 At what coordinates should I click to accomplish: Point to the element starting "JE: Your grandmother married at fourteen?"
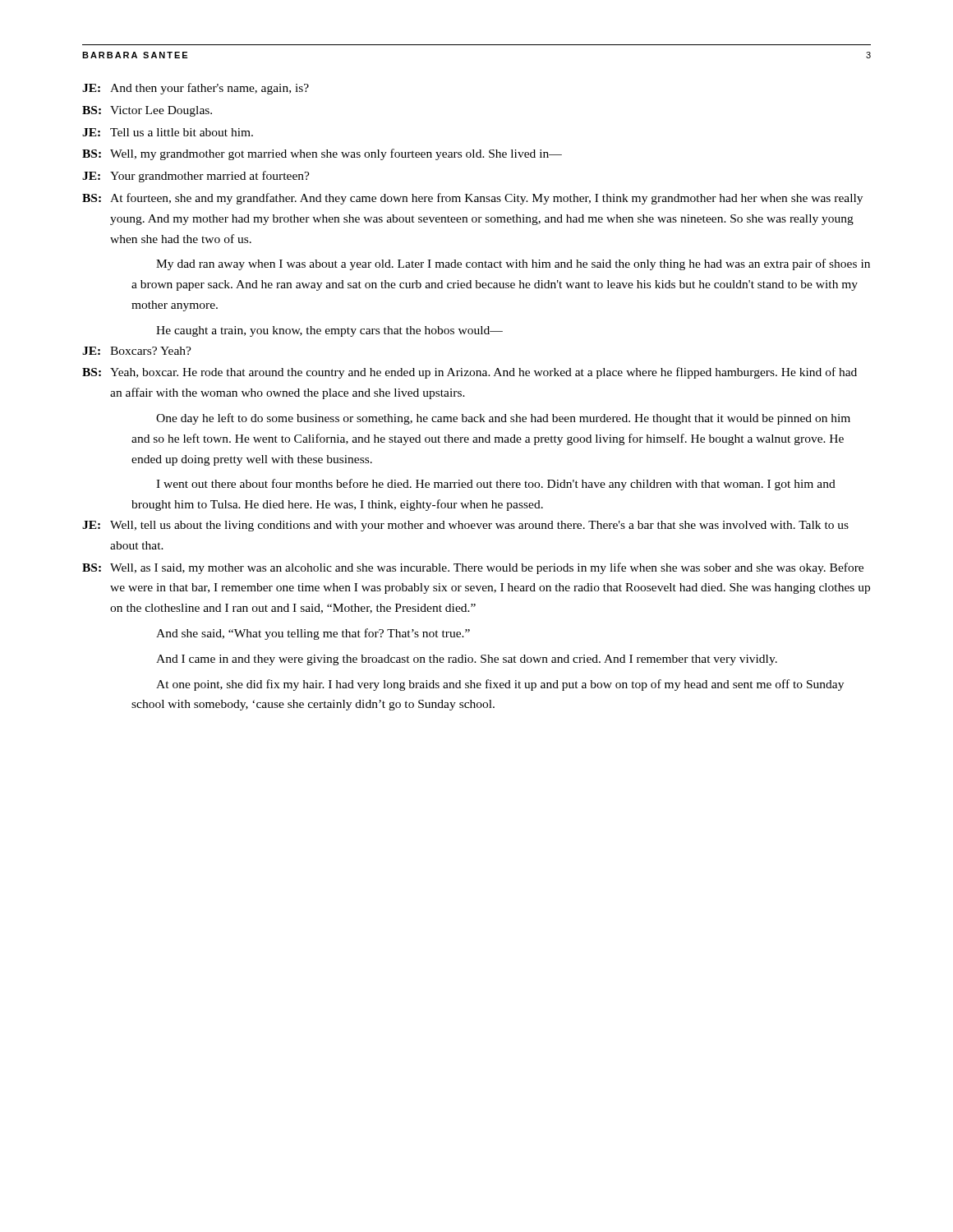click(x=196, y=177)
